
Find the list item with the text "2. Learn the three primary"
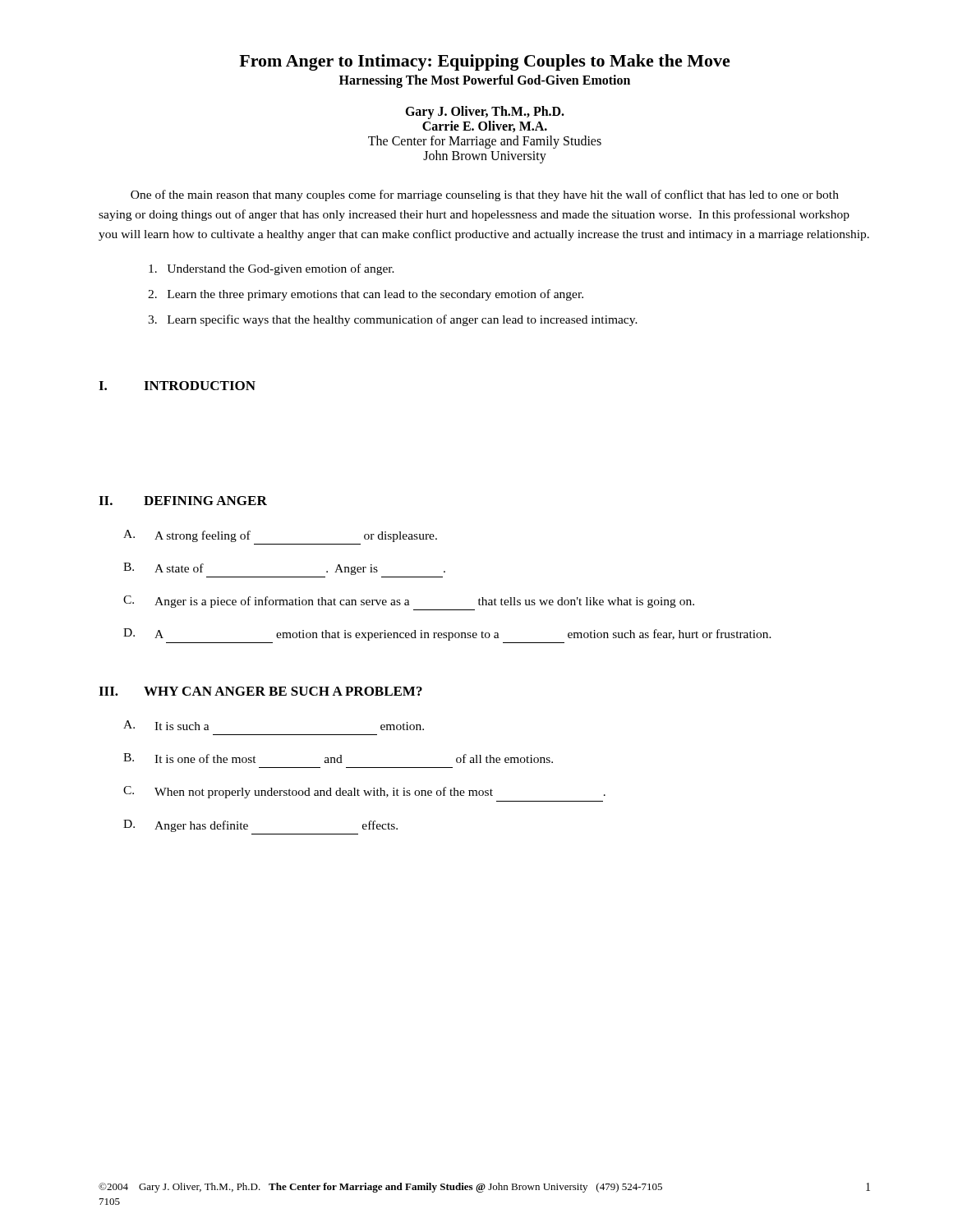366,294
